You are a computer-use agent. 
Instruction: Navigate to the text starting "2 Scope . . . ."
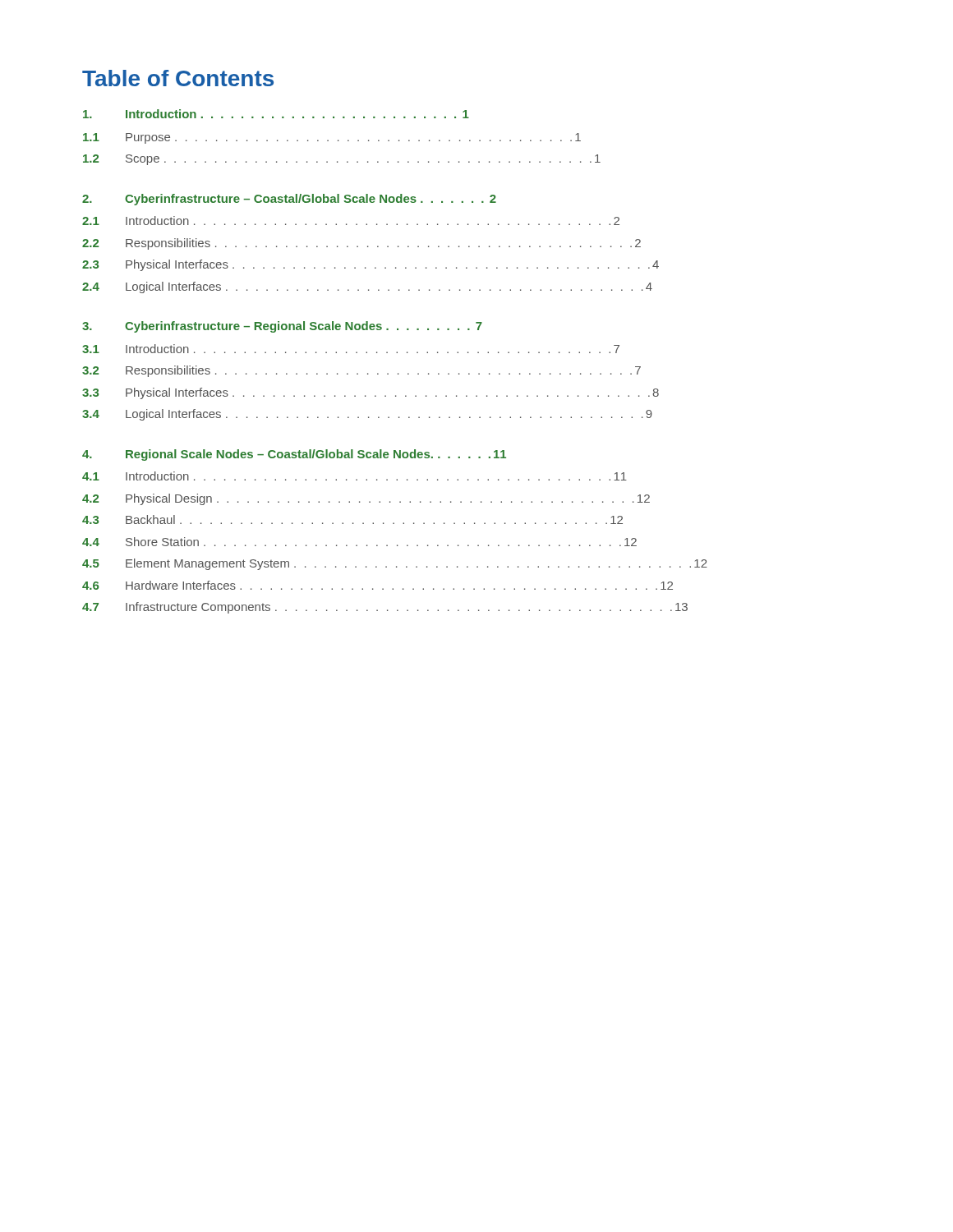pos(476,159)
